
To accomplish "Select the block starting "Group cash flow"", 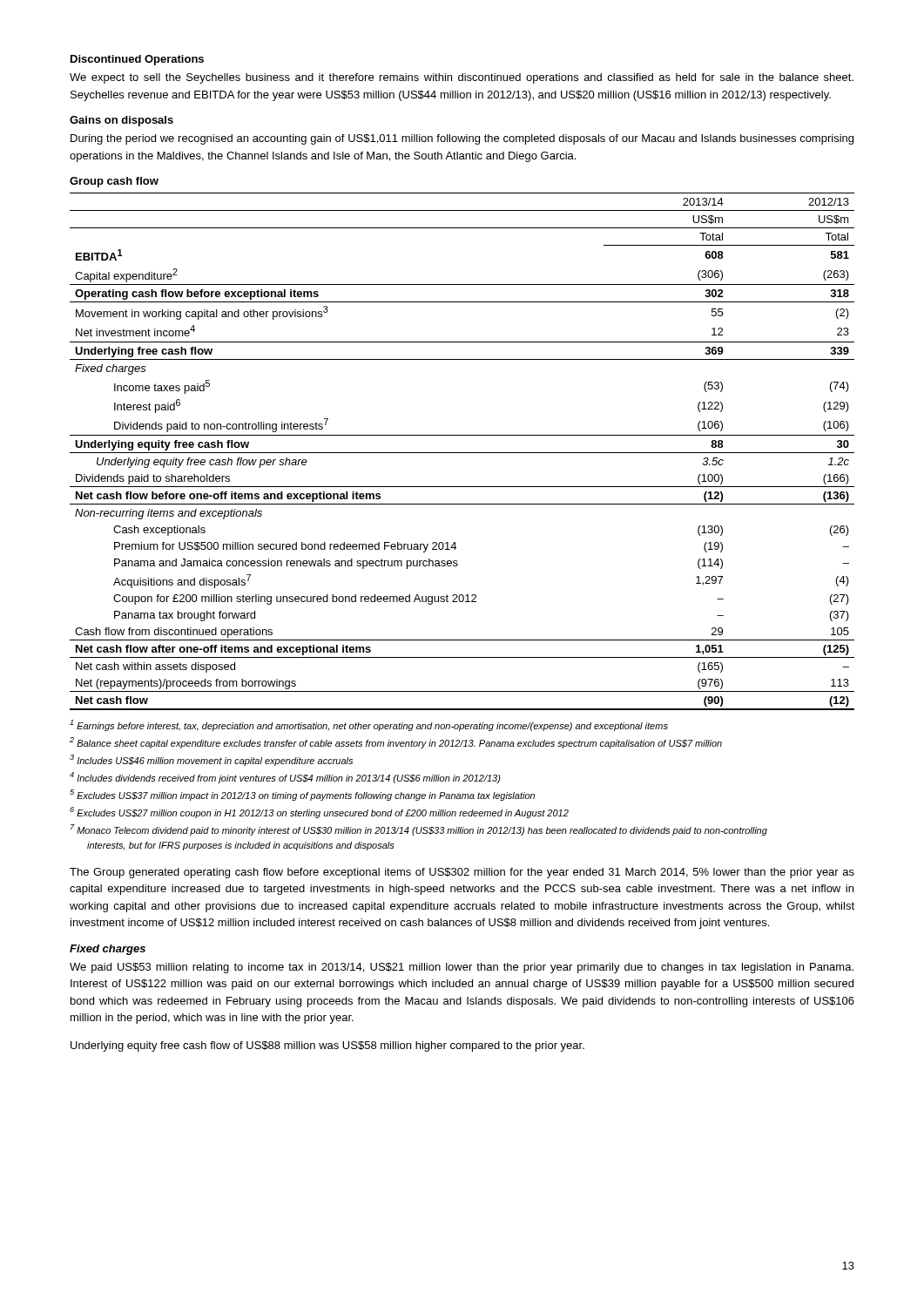I will click(114, 181).
